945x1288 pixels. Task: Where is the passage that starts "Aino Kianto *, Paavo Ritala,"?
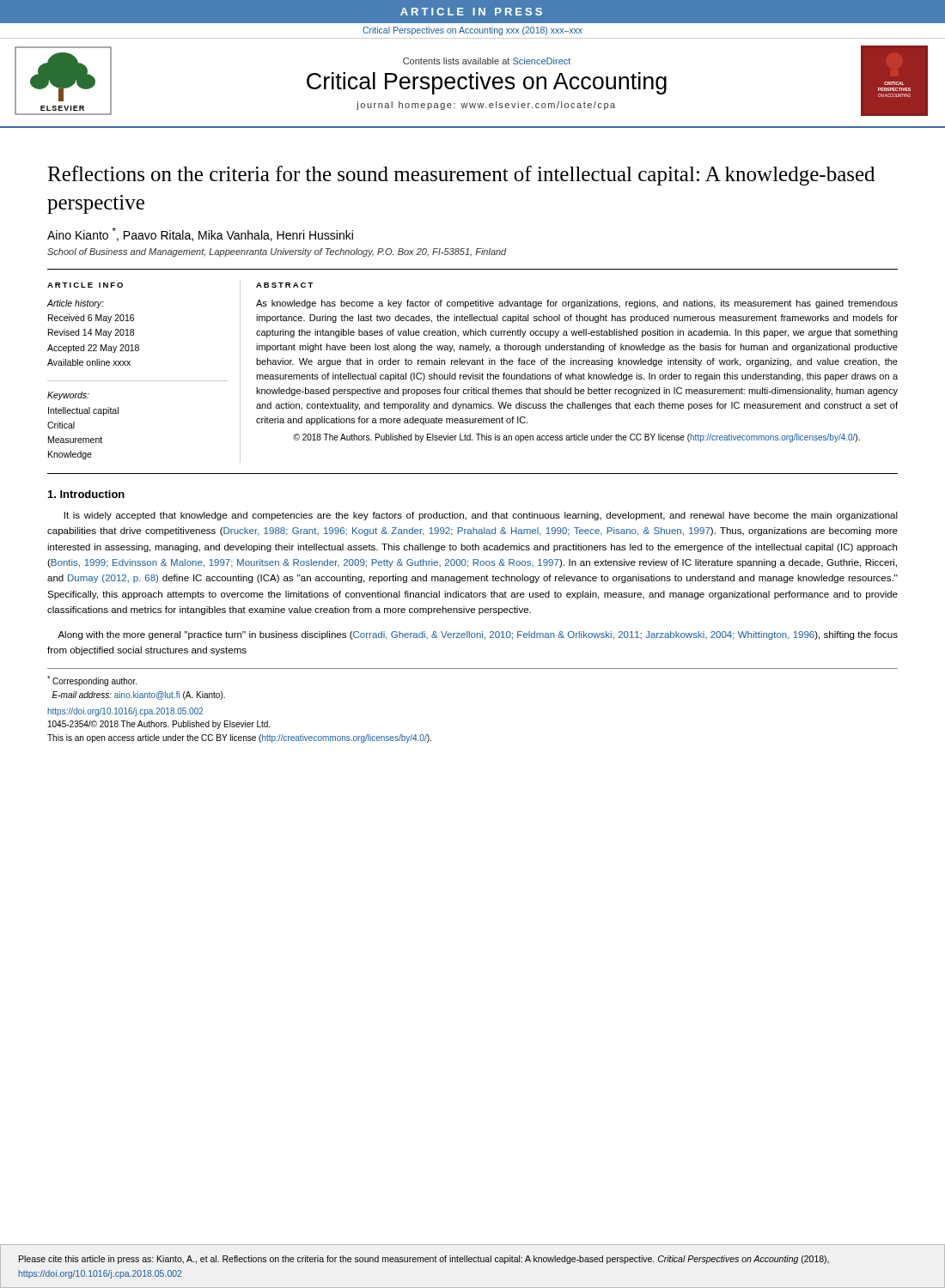pos(201,233)
